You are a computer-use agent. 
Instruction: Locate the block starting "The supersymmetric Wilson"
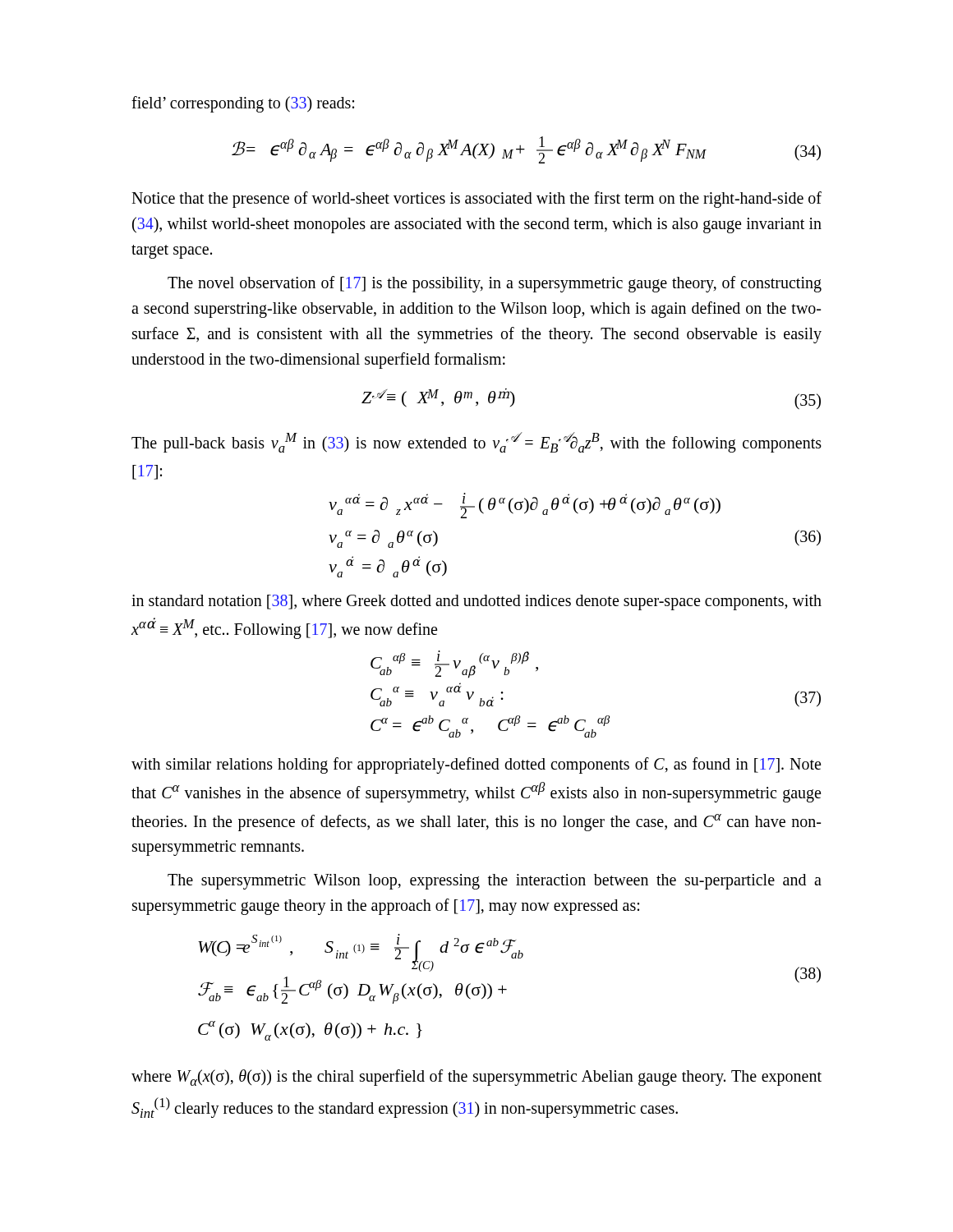[x=476, y=893]
